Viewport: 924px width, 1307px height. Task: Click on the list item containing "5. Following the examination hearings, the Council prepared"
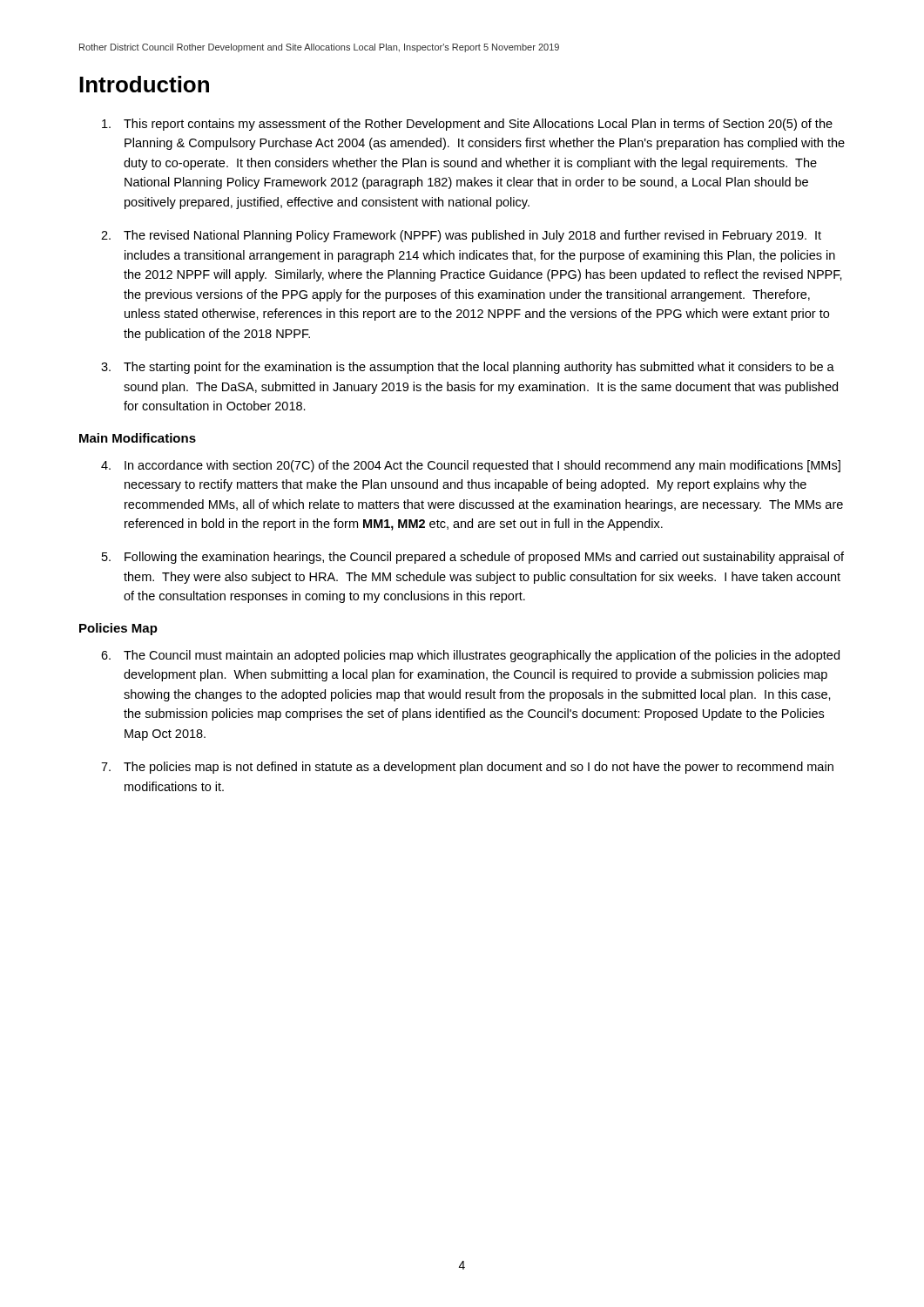click(x=462, y=577)
